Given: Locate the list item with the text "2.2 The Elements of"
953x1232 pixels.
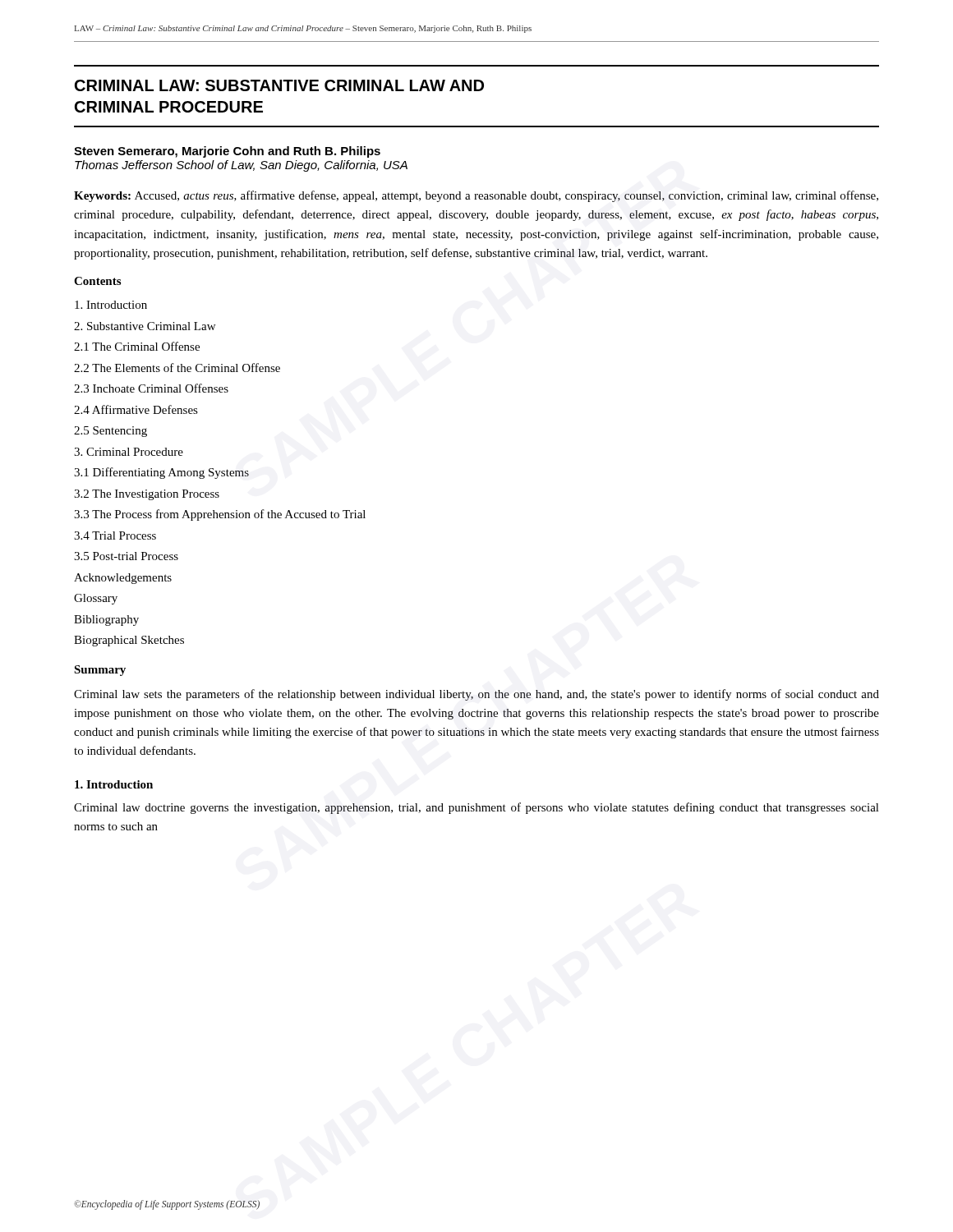Looking at the screenshot, I should 177,368.
